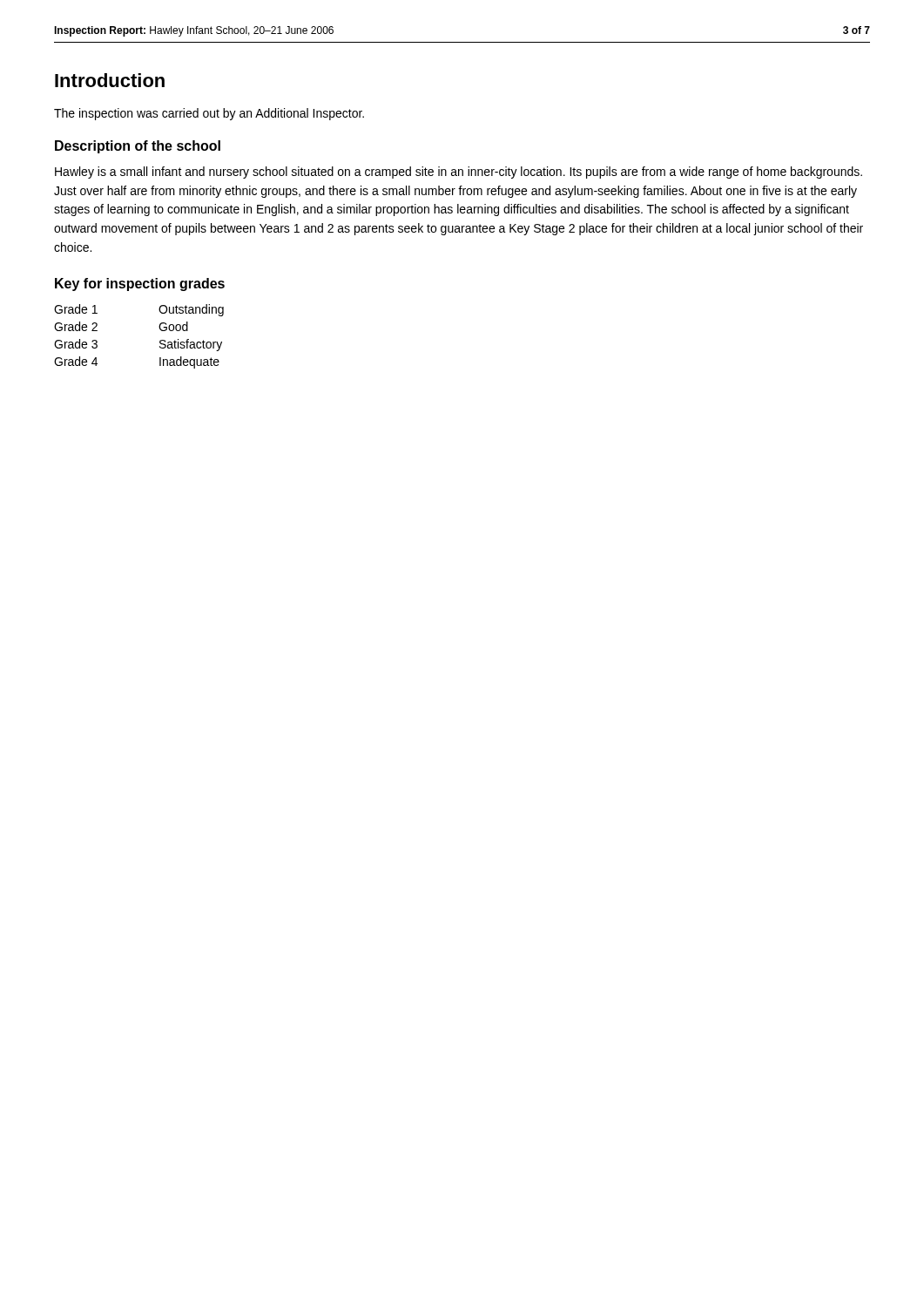Select the passage starting "Key for inspection"

tap(140, 284)
